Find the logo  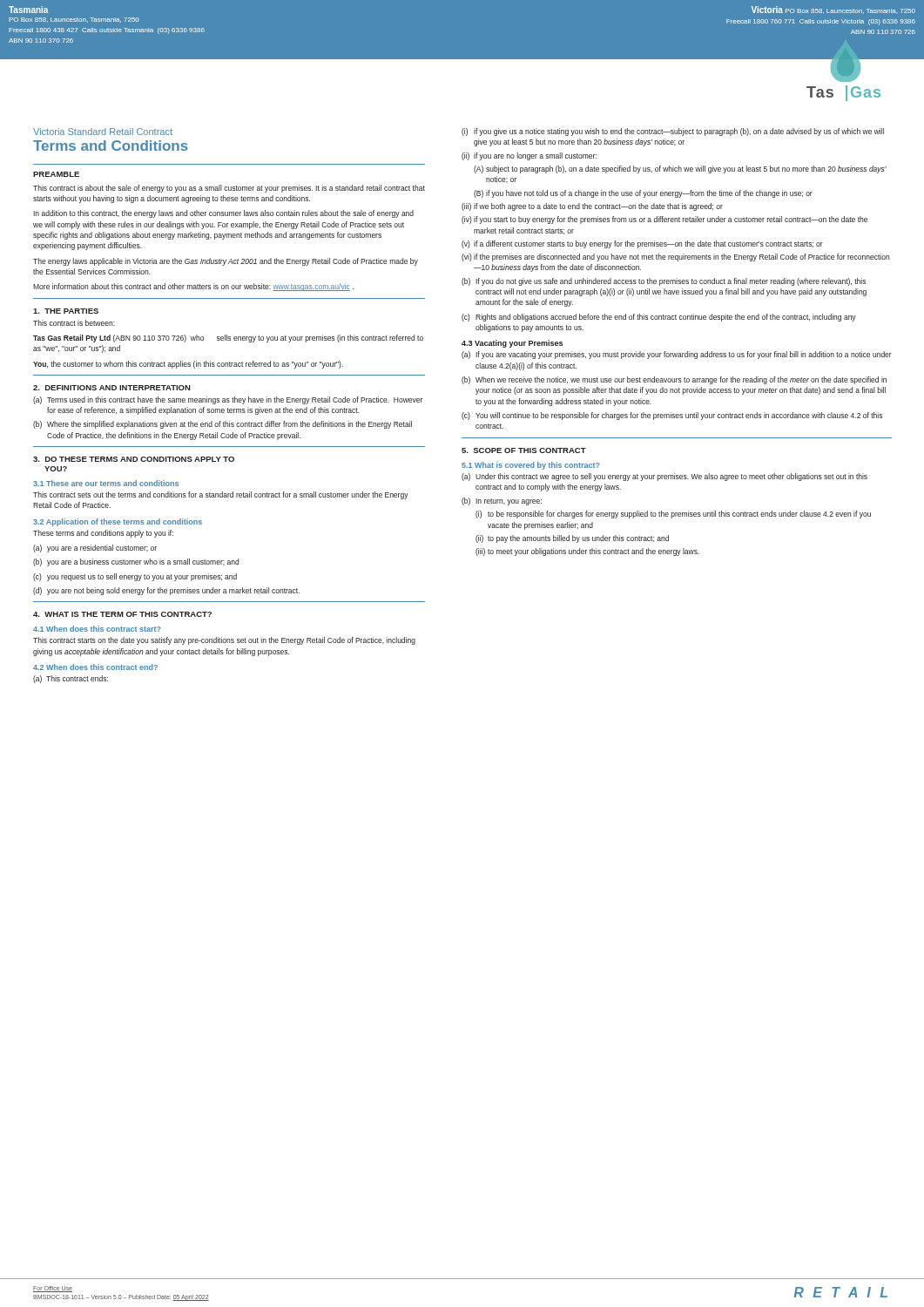click(x=846, y=70)
